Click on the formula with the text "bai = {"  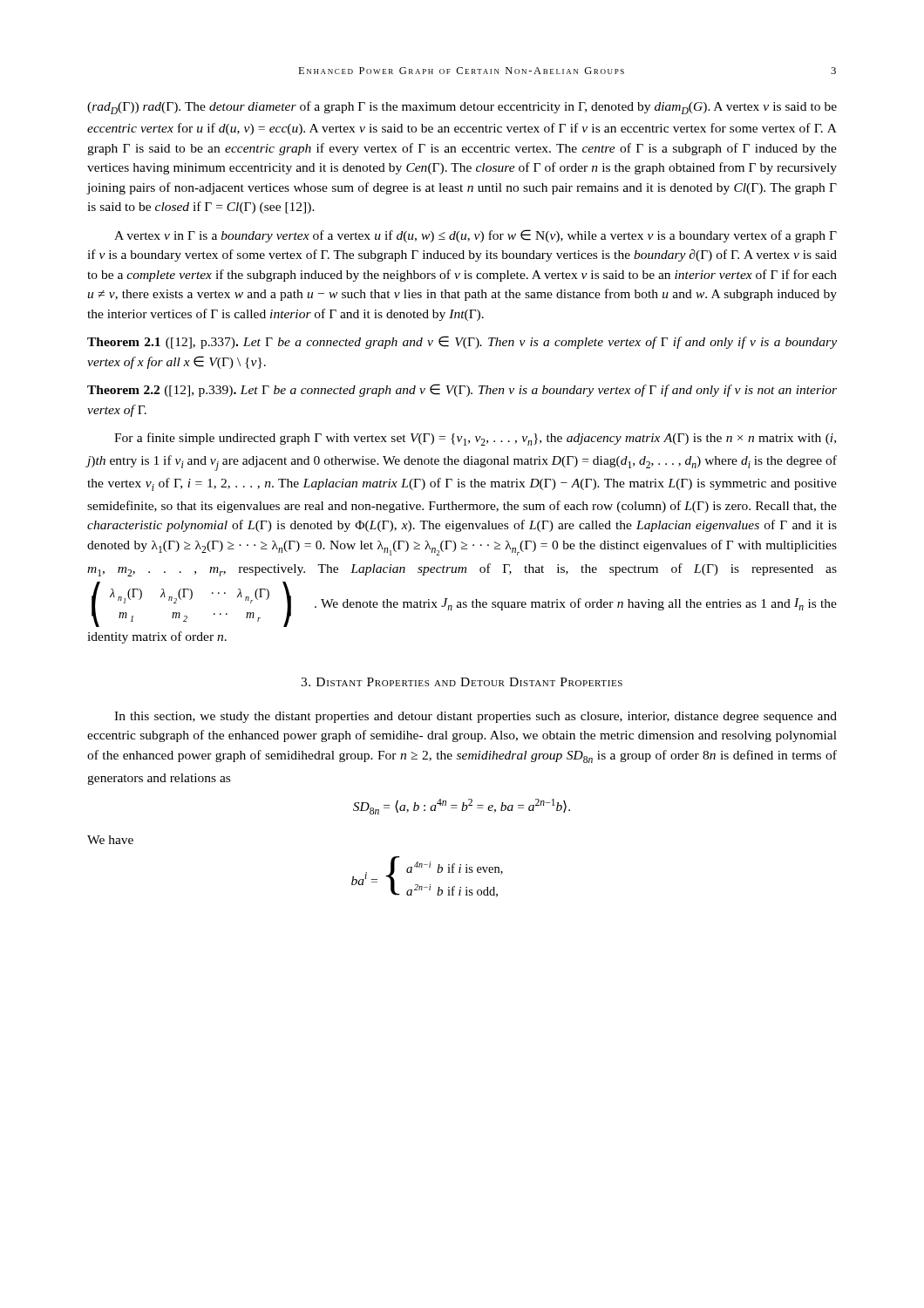[462, 881]
